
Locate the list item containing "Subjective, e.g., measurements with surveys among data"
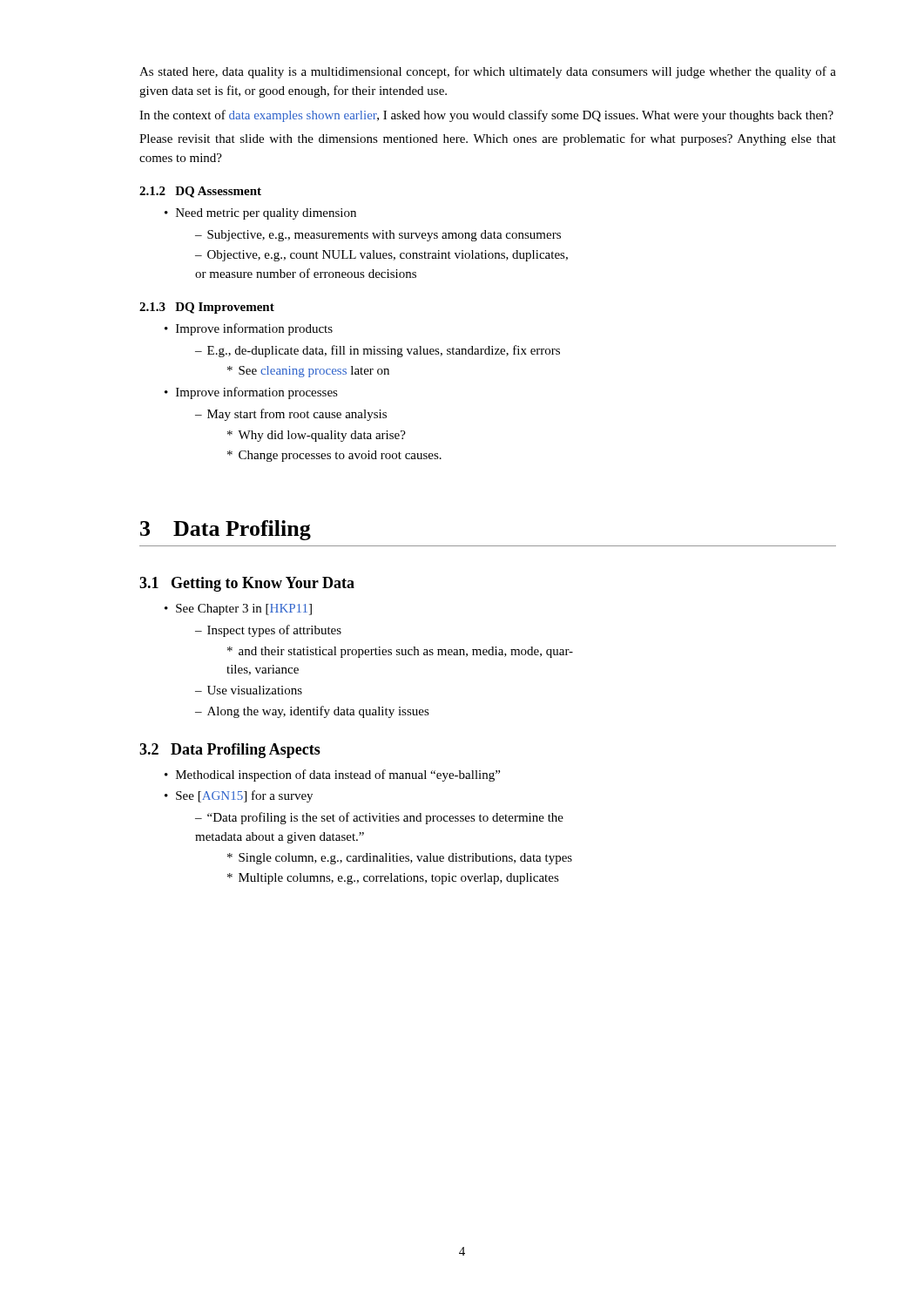click(384, 234)
